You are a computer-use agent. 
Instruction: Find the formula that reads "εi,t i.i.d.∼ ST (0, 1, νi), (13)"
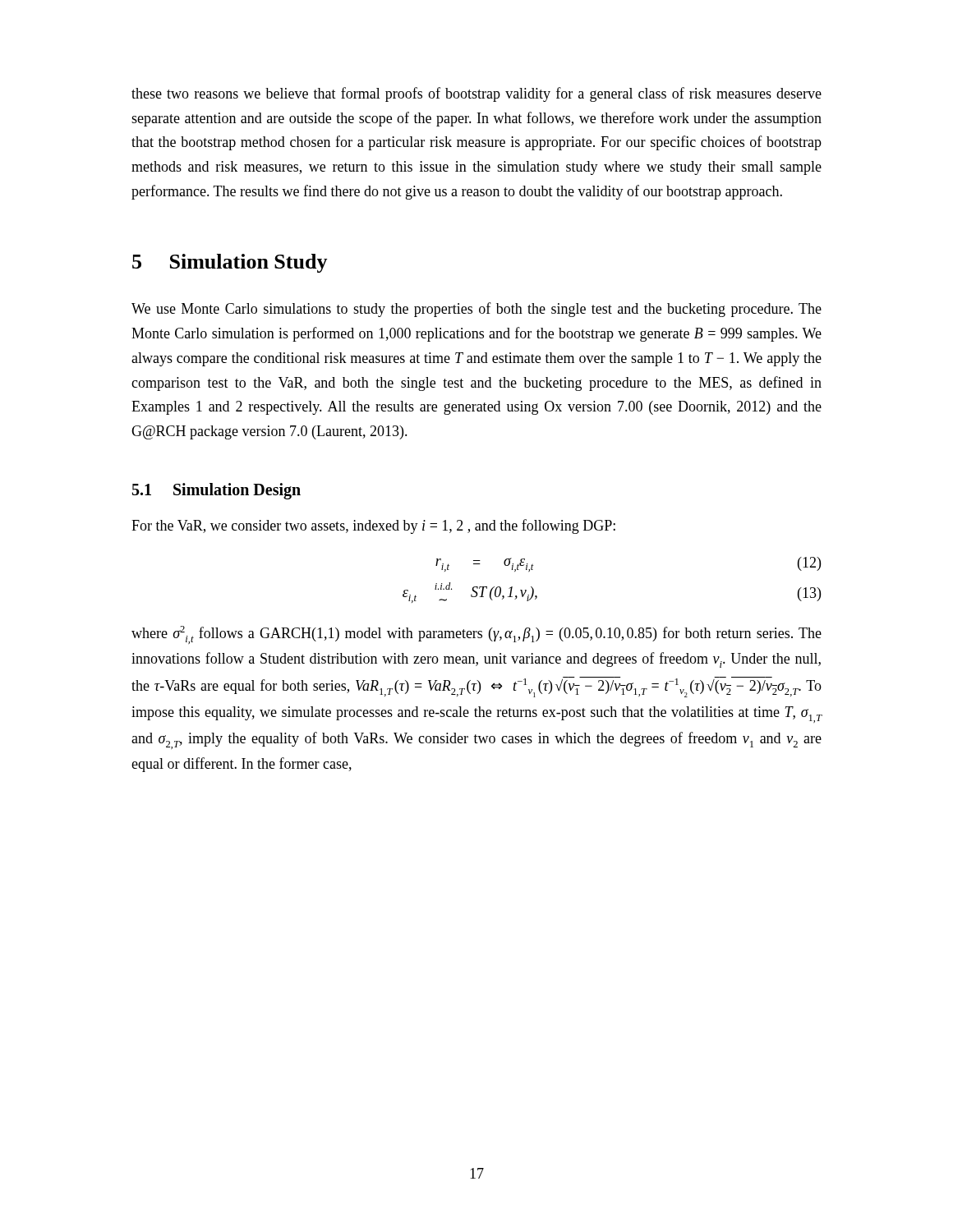pyautogui.click(x=474, y=592)
